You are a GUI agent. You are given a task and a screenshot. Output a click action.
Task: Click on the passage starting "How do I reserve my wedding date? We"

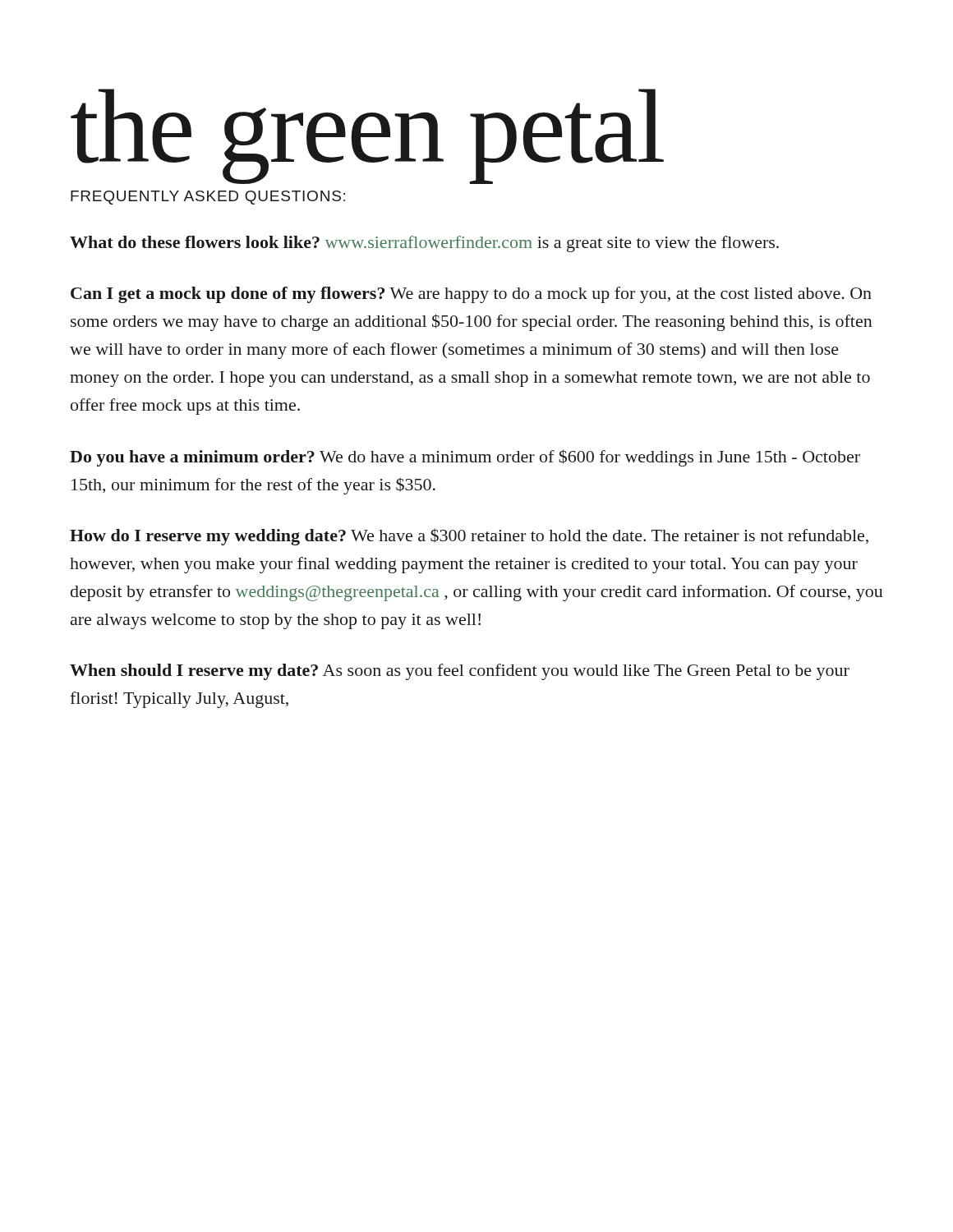tap(476, 577)
